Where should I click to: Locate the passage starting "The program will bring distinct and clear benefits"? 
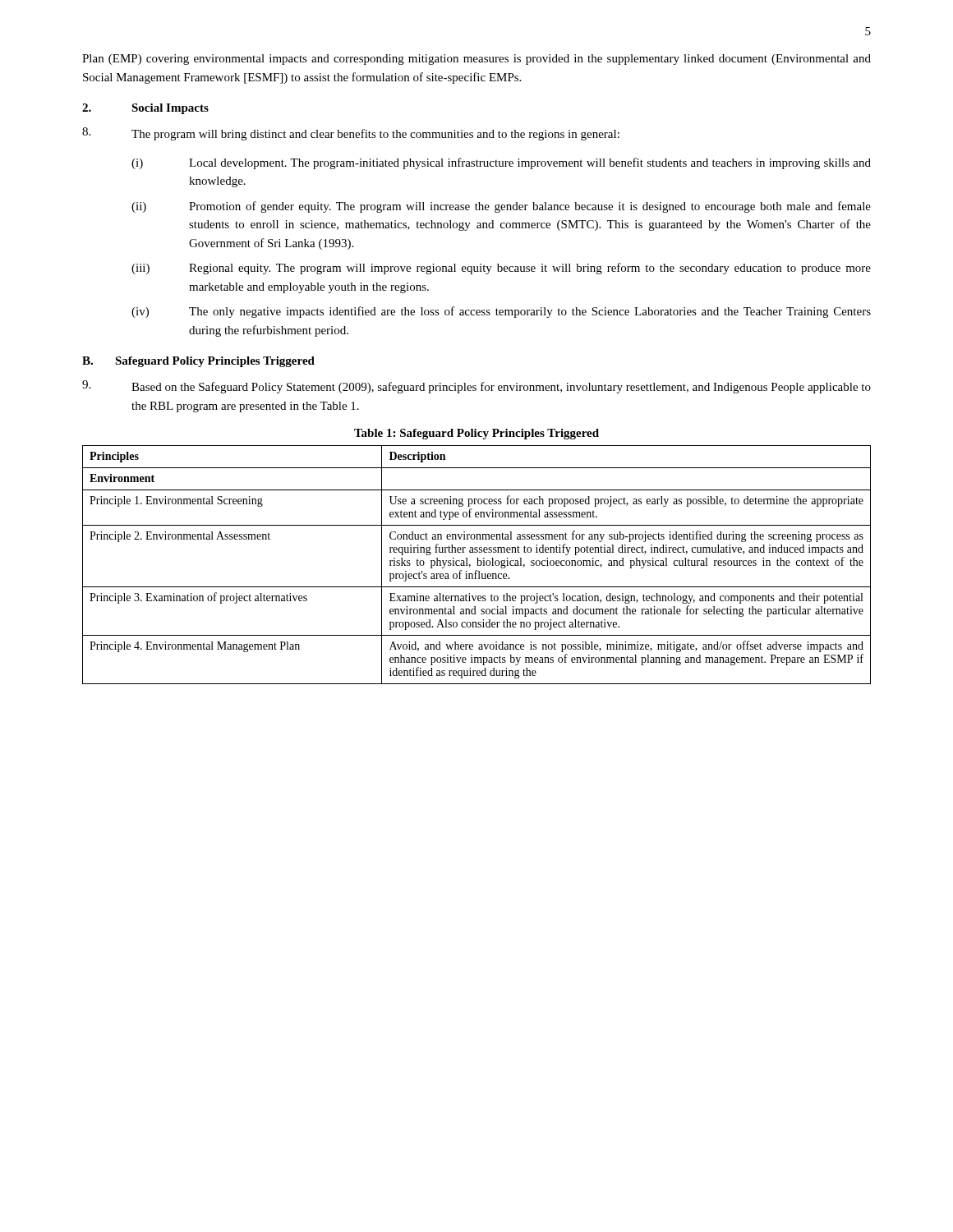pyautogui.click(x=476, y=134)
